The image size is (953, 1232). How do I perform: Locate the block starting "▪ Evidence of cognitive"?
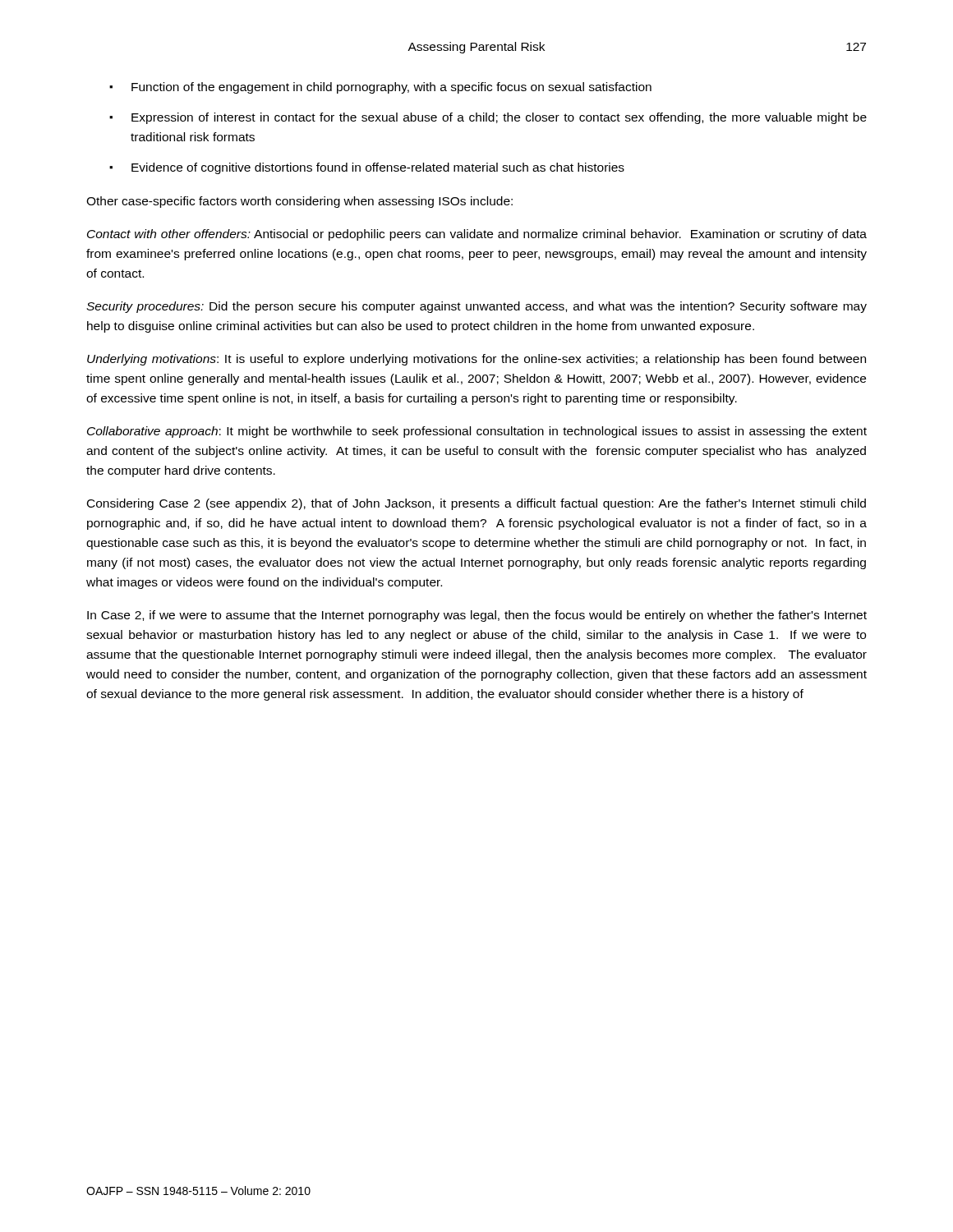488,167
